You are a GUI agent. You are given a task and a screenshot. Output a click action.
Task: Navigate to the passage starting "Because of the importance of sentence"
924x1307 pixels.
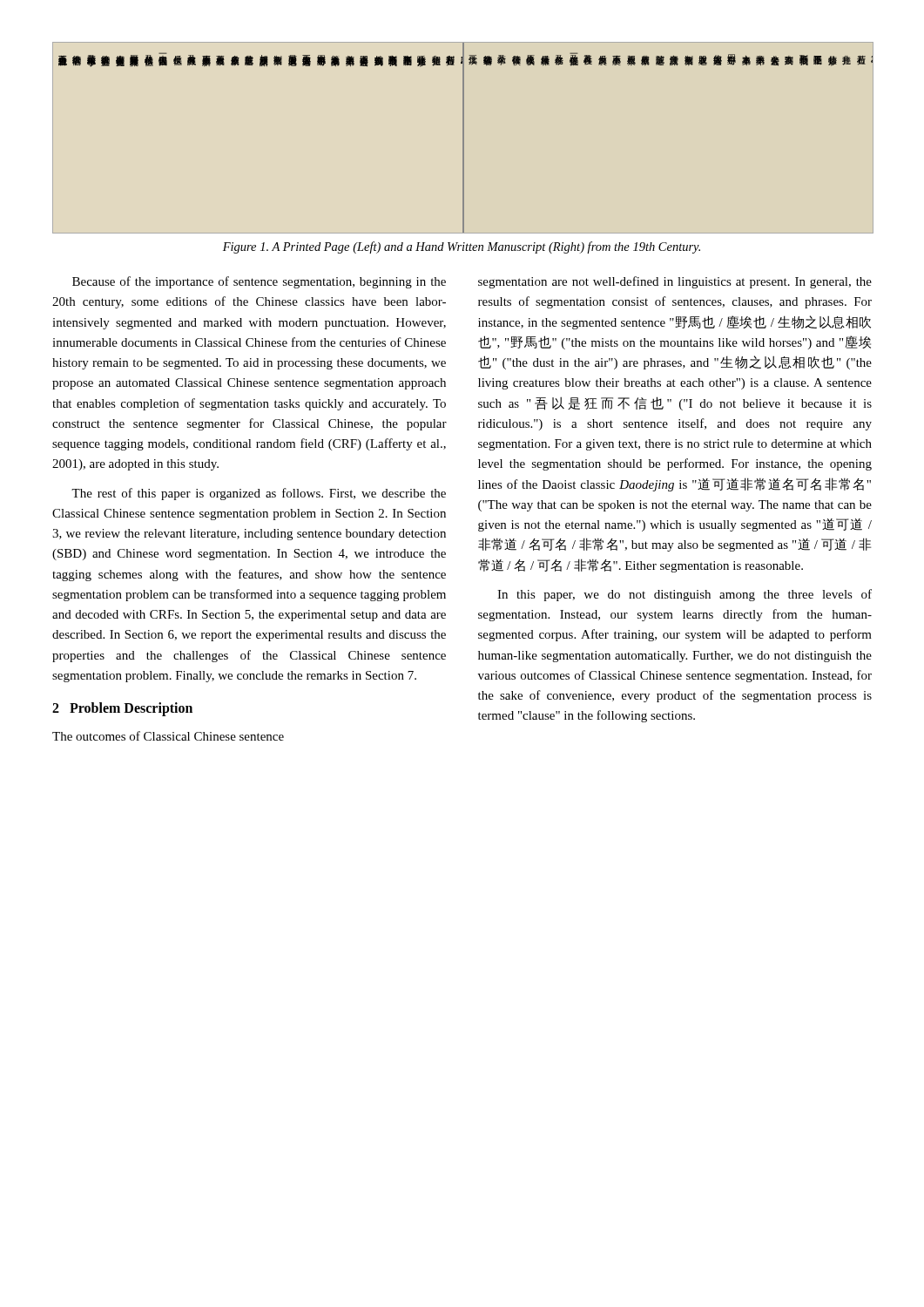(249, 373)
